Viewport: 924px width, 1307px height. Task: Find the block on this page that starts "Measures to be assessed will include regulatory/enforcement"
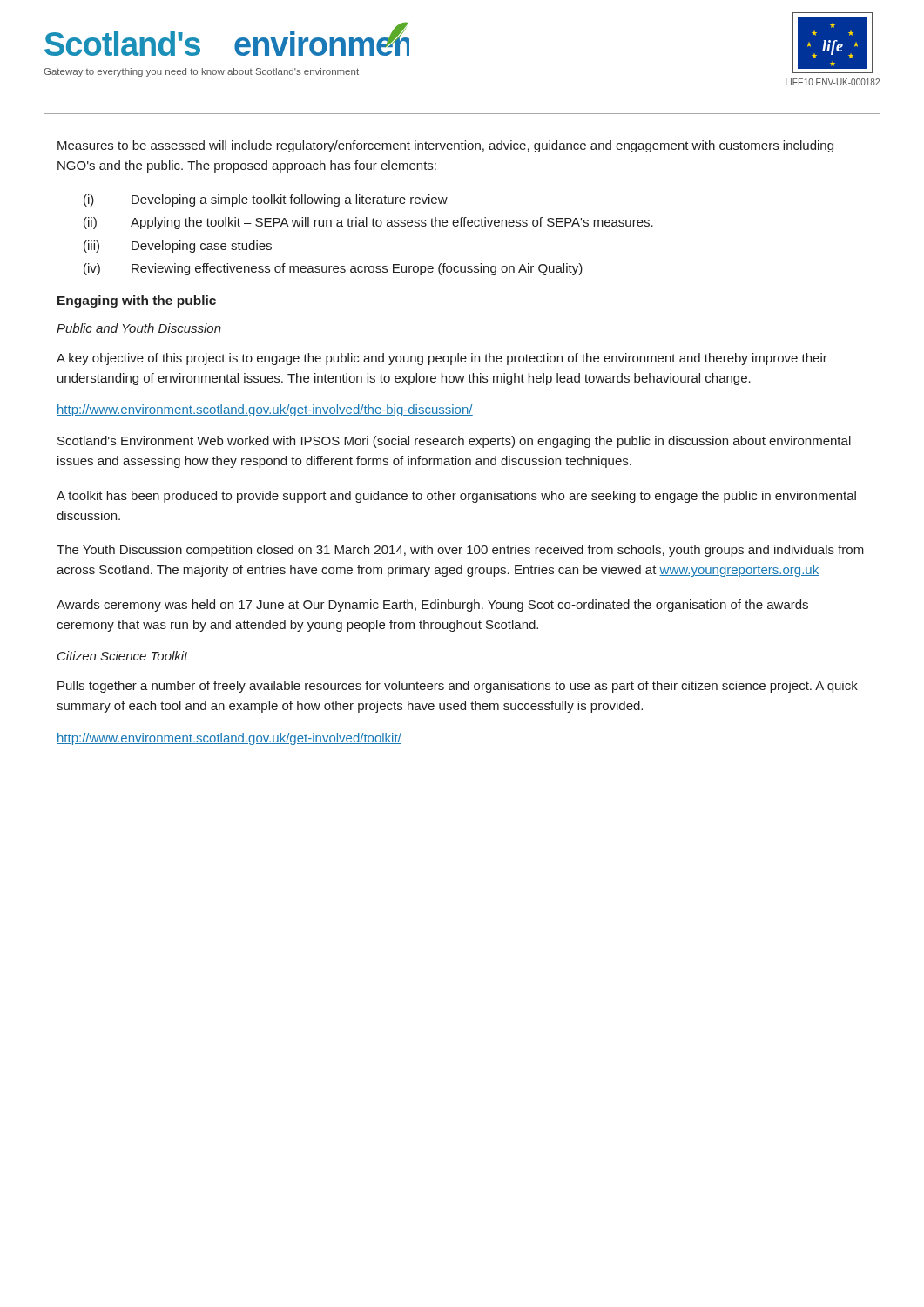(445, 155)
